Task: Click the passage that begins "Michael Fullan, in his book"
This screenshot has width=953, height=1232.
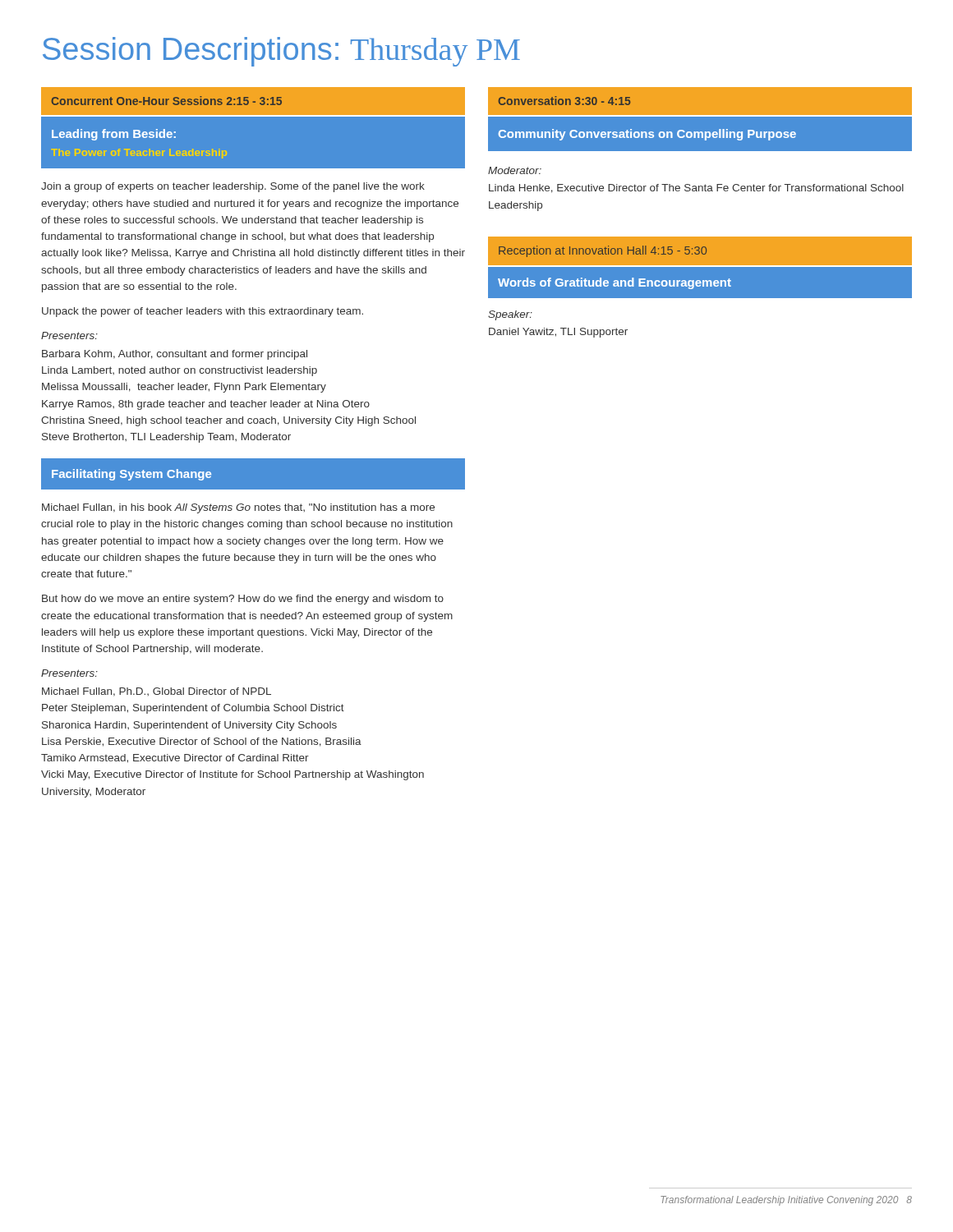Action: pyautogui.click(x=253, y=541)
